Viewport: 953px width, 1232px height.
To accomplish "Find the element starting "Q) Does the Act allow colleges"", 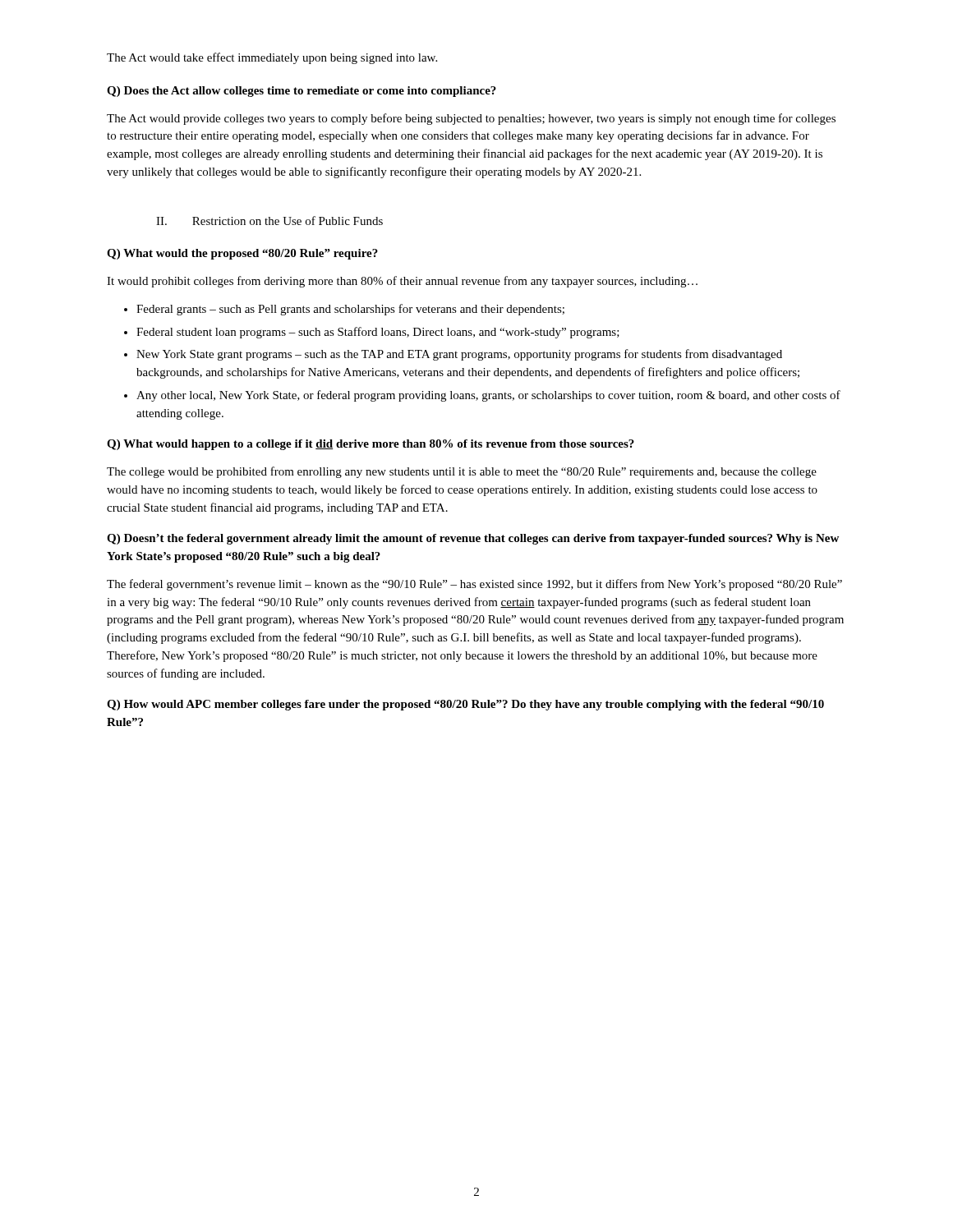I will pyautogui.click(x=302, y=90).
